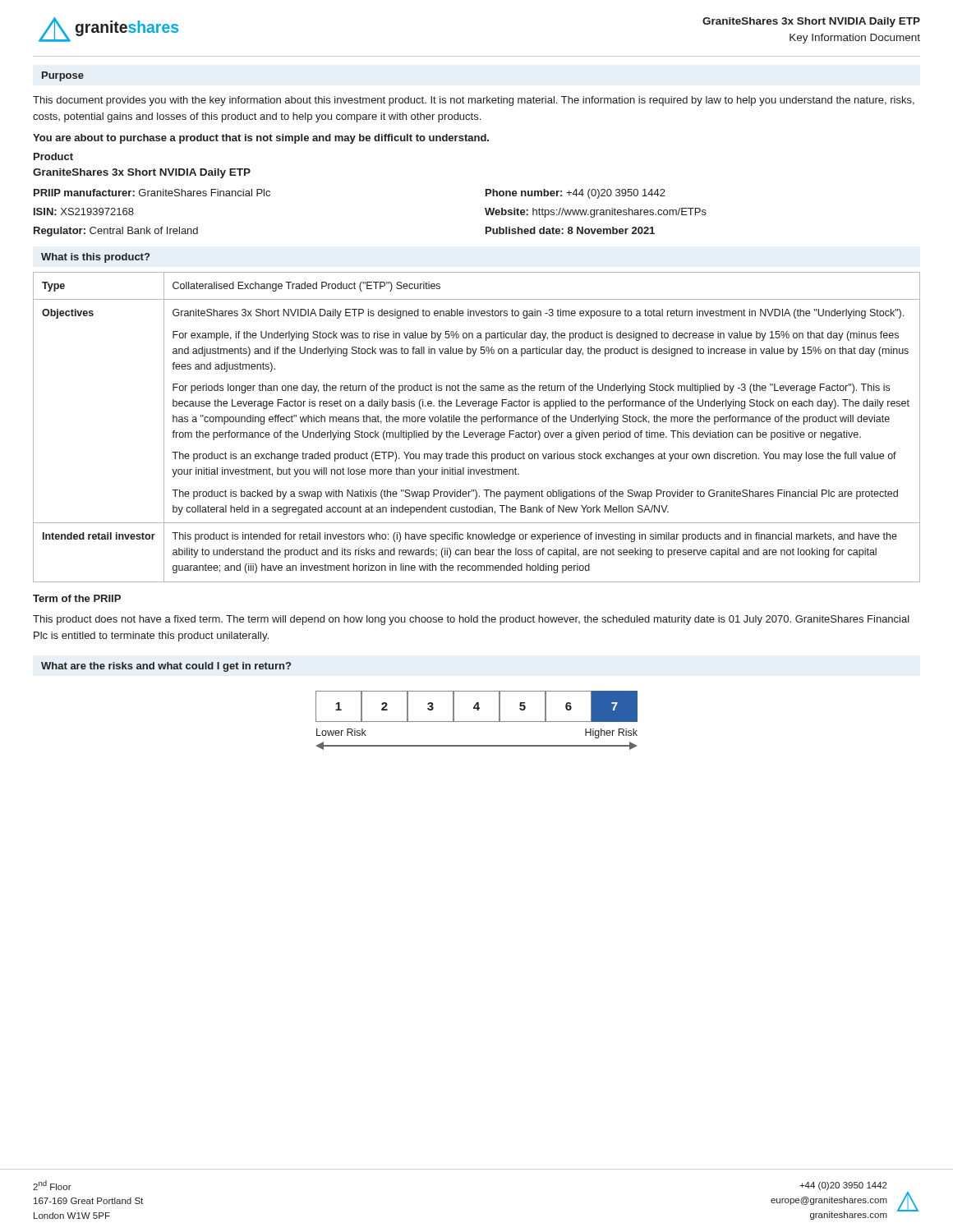Select the text starting "GraniteShares 3x Short NVIDIA Daily ETP"

pos(142,172)
